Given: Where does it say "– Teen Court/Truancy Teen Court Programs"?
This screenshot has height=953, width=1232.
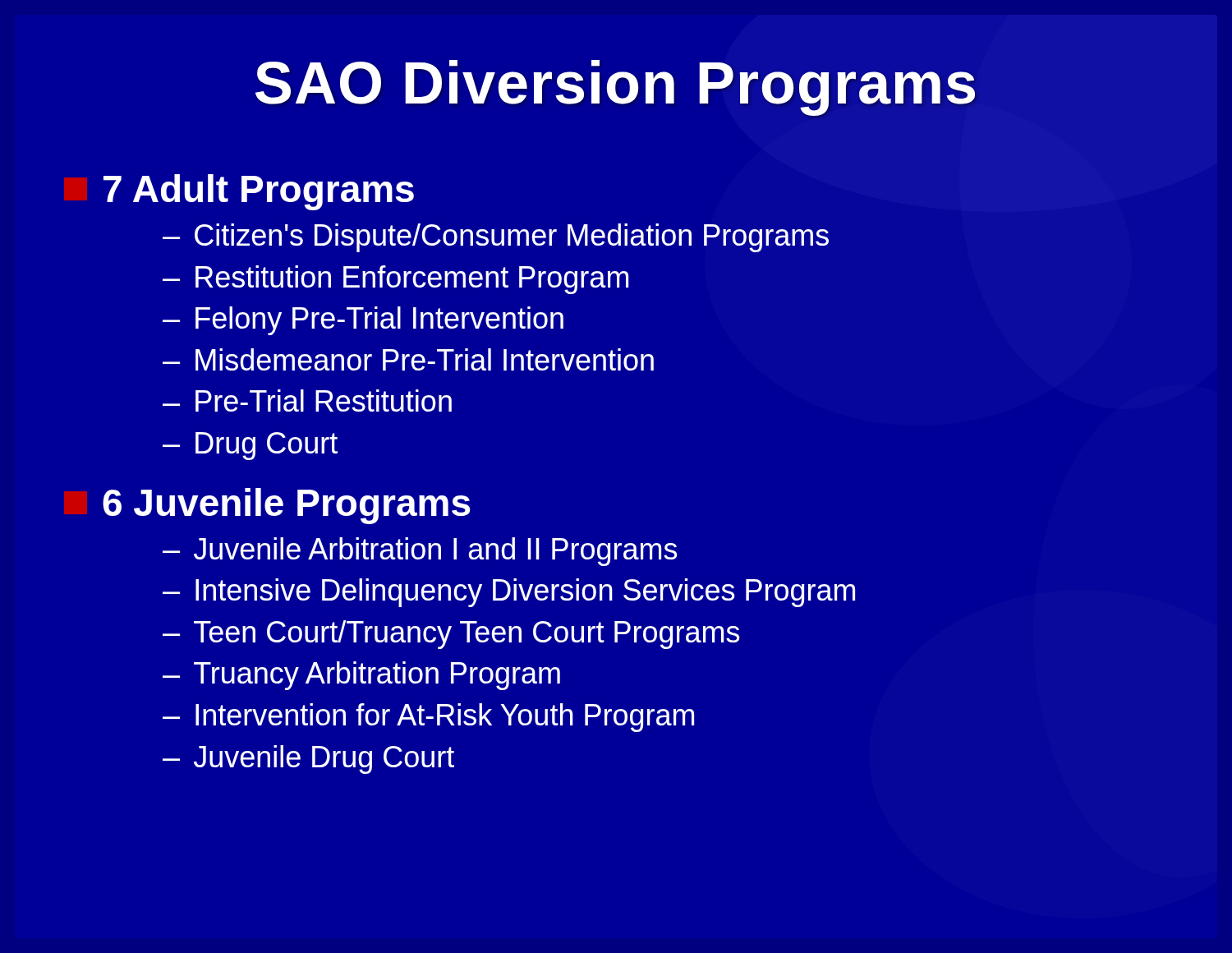Looking at the screenshot, I should pyautogui.click(x=452, y=633).
